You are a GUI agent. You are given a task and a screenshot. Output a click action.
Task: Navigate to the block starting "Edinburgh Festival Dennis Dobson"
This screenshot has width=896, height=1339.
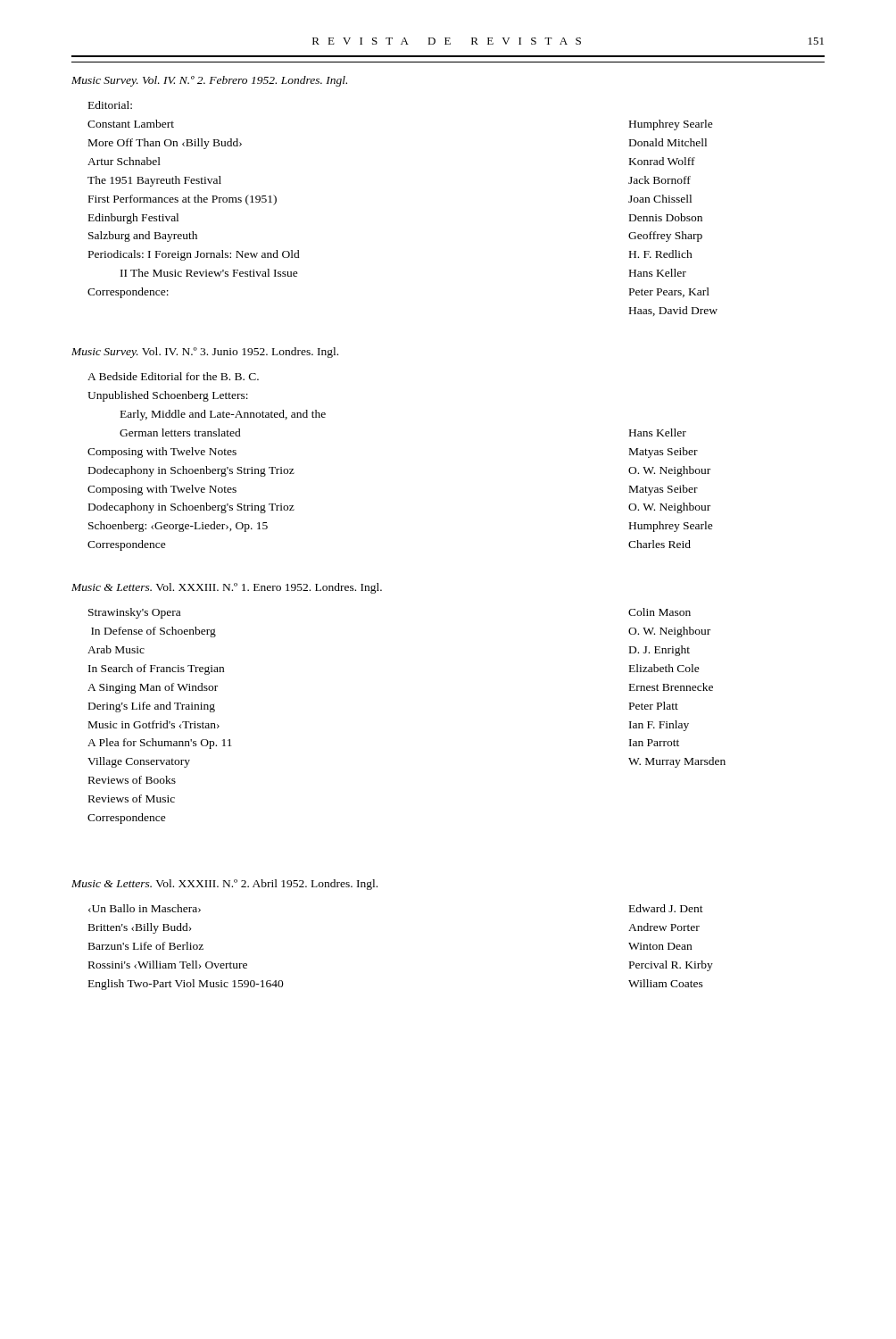point(124,218)
